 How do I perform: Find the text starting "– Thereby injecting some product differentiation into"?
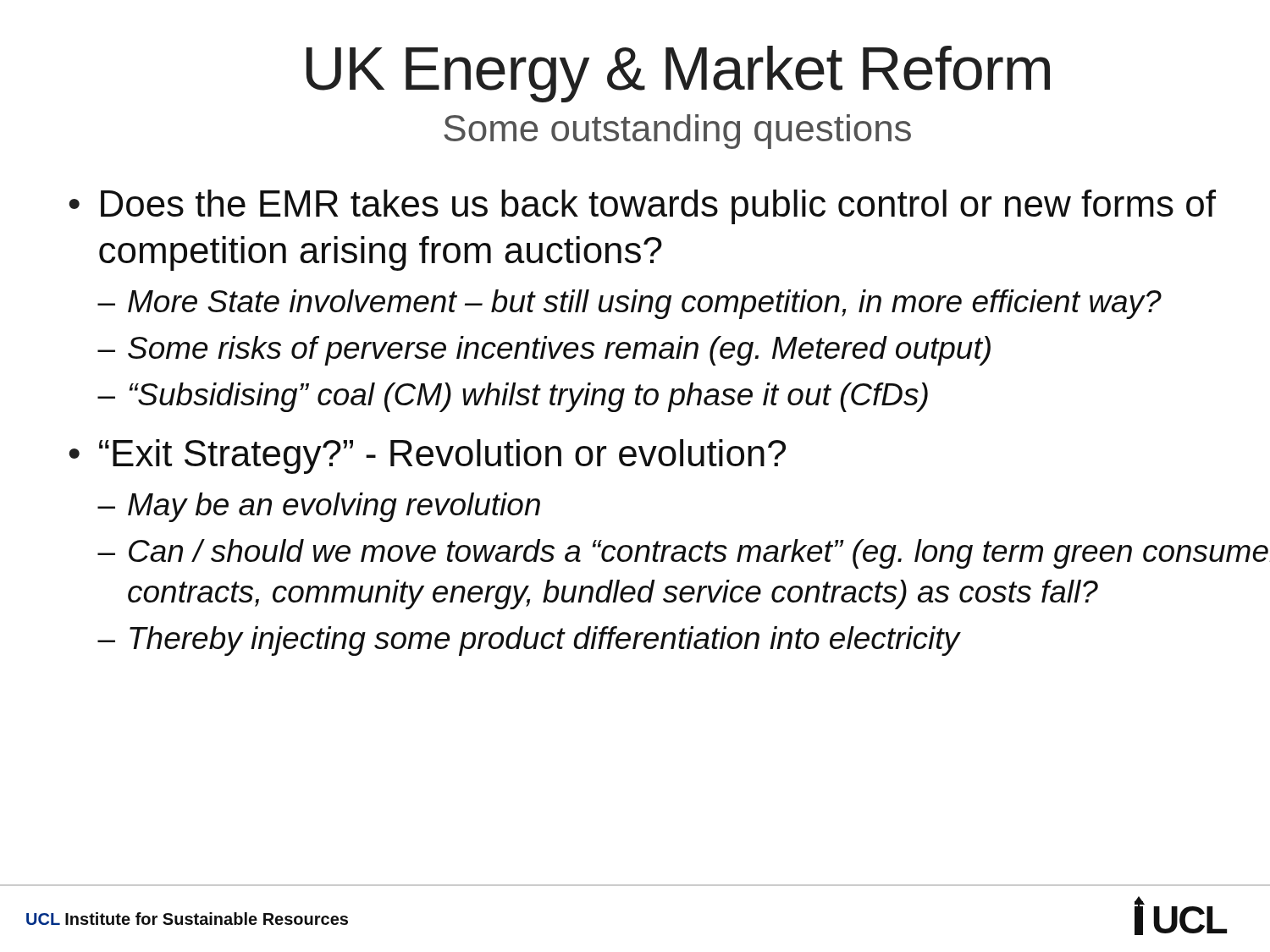click(x=529, y=639)
